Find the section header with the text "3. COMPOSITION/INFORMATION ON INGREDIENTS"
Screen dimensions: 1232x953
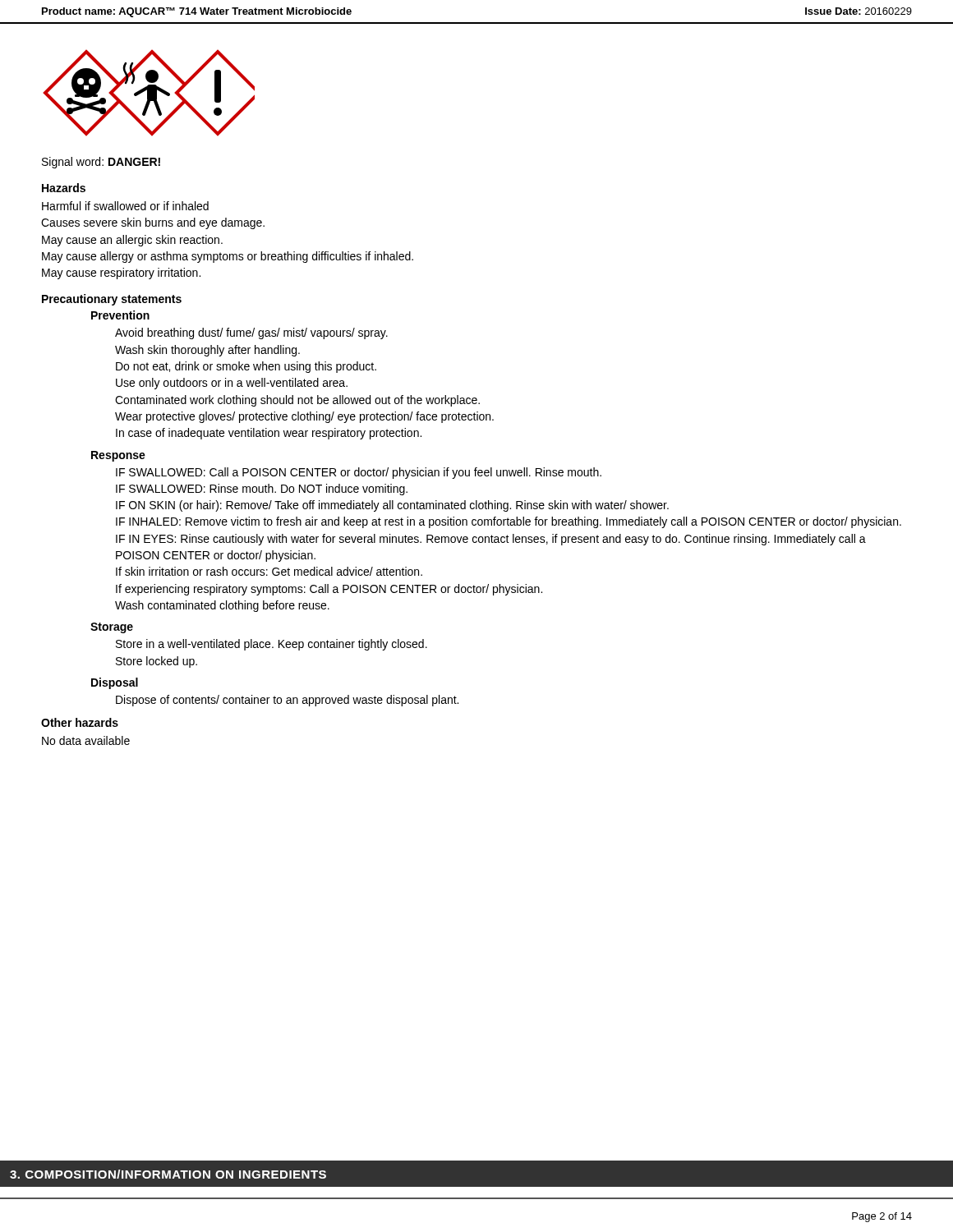[168, 1174]
